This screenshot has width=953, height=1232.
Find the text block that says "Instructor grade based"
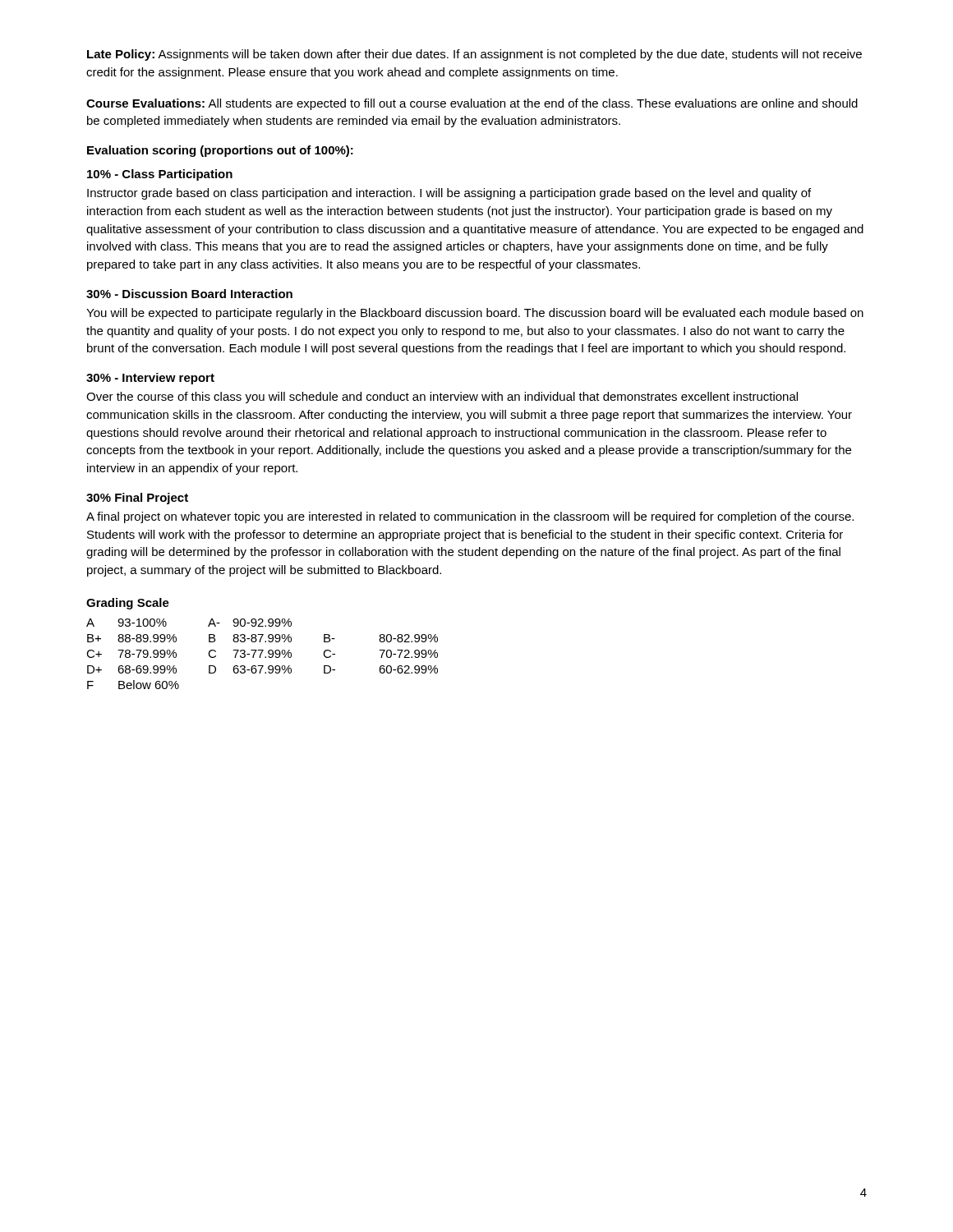coord(475,228)
